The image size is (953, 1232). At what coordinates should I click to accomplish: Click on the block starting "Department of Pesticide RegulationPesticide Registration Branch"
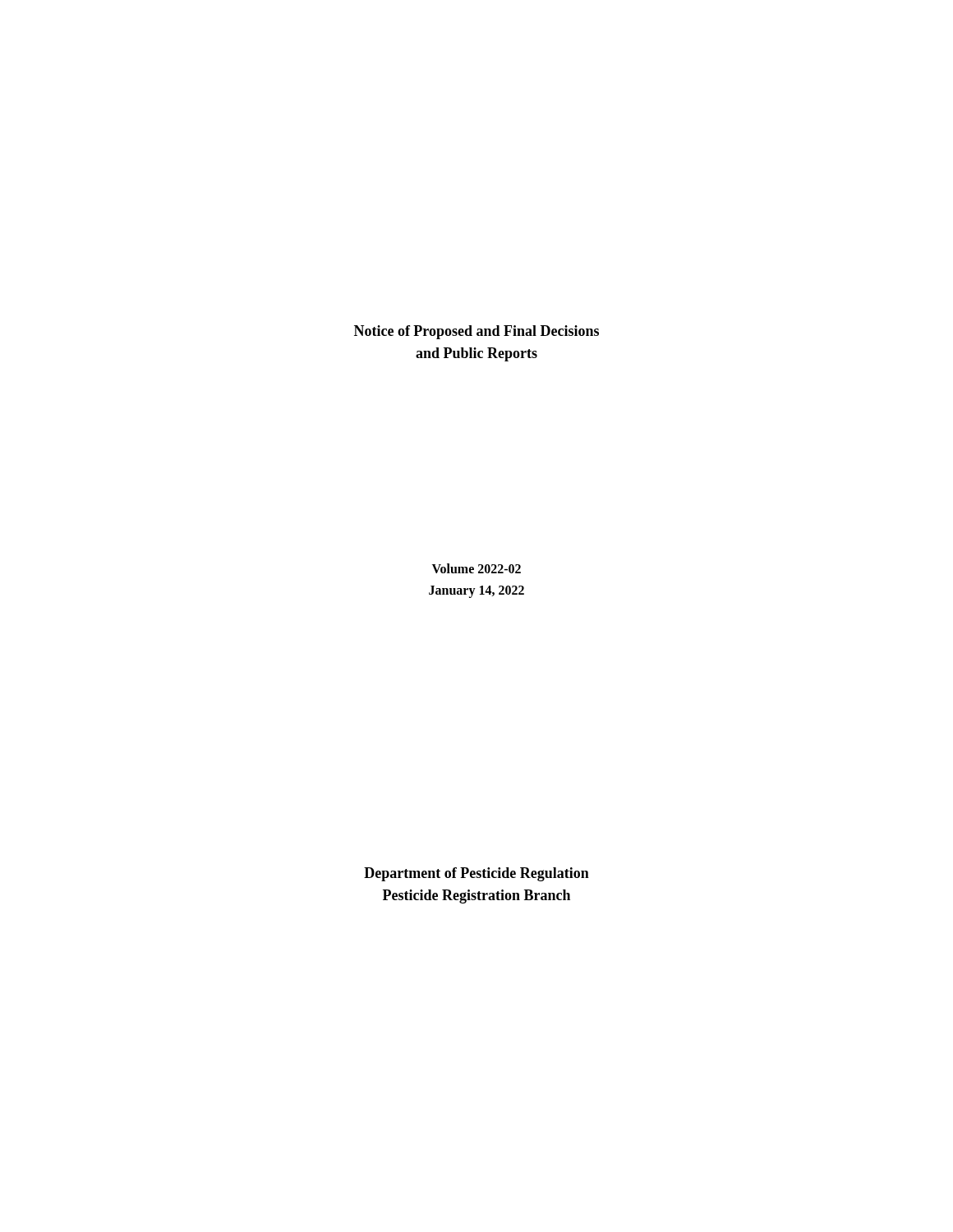[x=476, y=884]
